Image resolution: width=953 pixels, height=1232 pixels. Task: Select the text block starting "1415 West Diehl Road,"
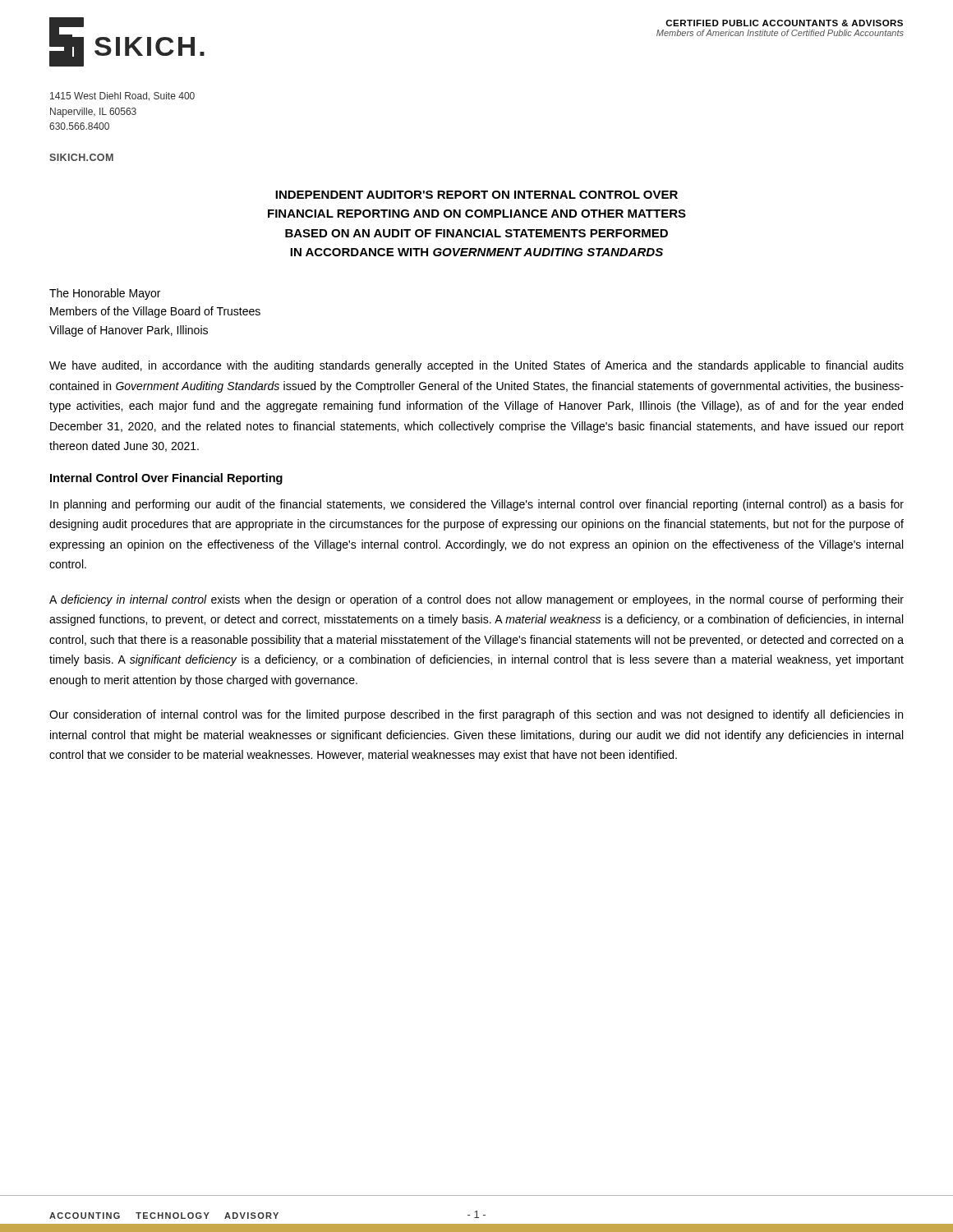(122, 111)
